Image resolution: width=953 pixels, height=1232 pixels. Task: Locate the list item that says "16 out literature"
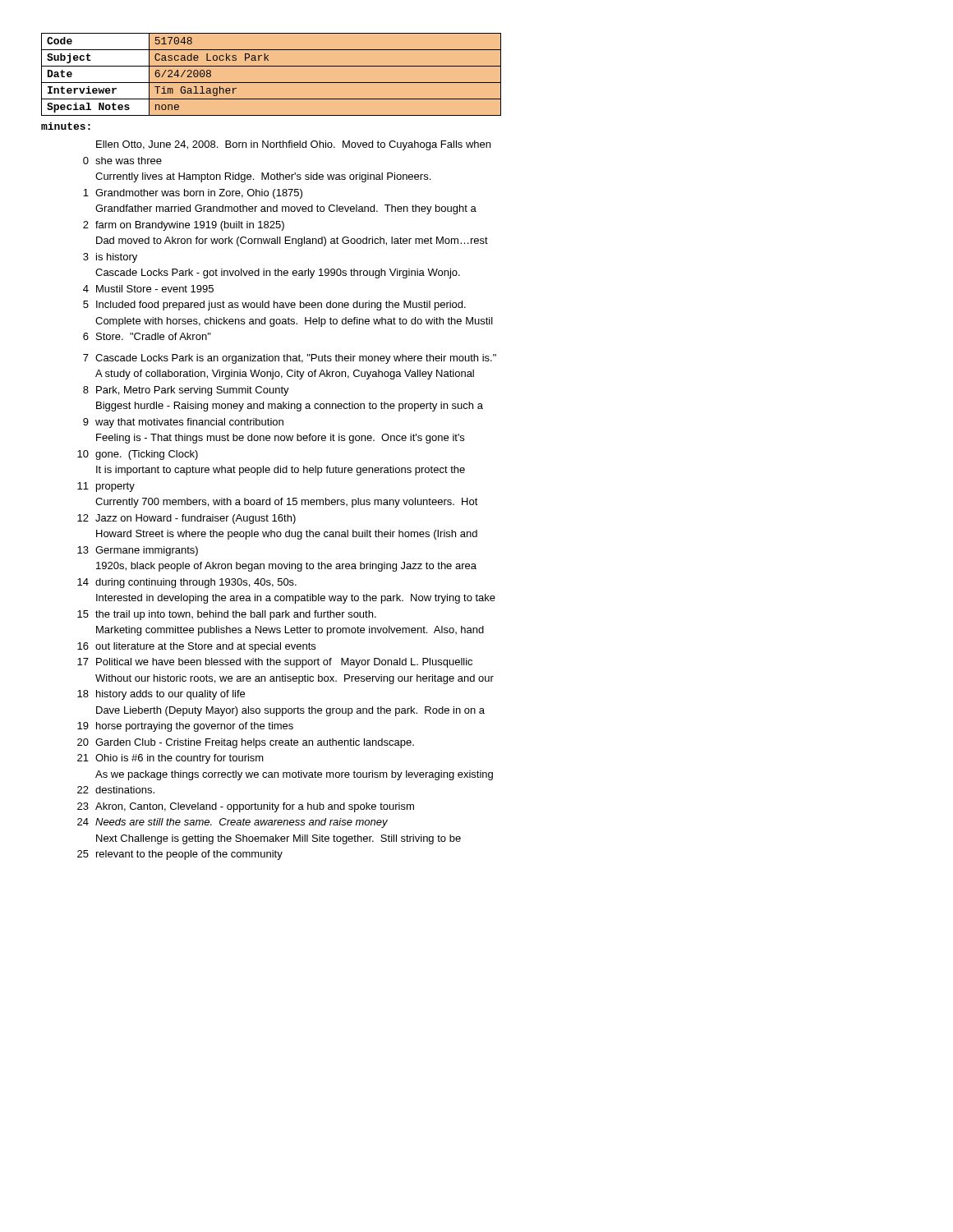[x=196, y=647]
